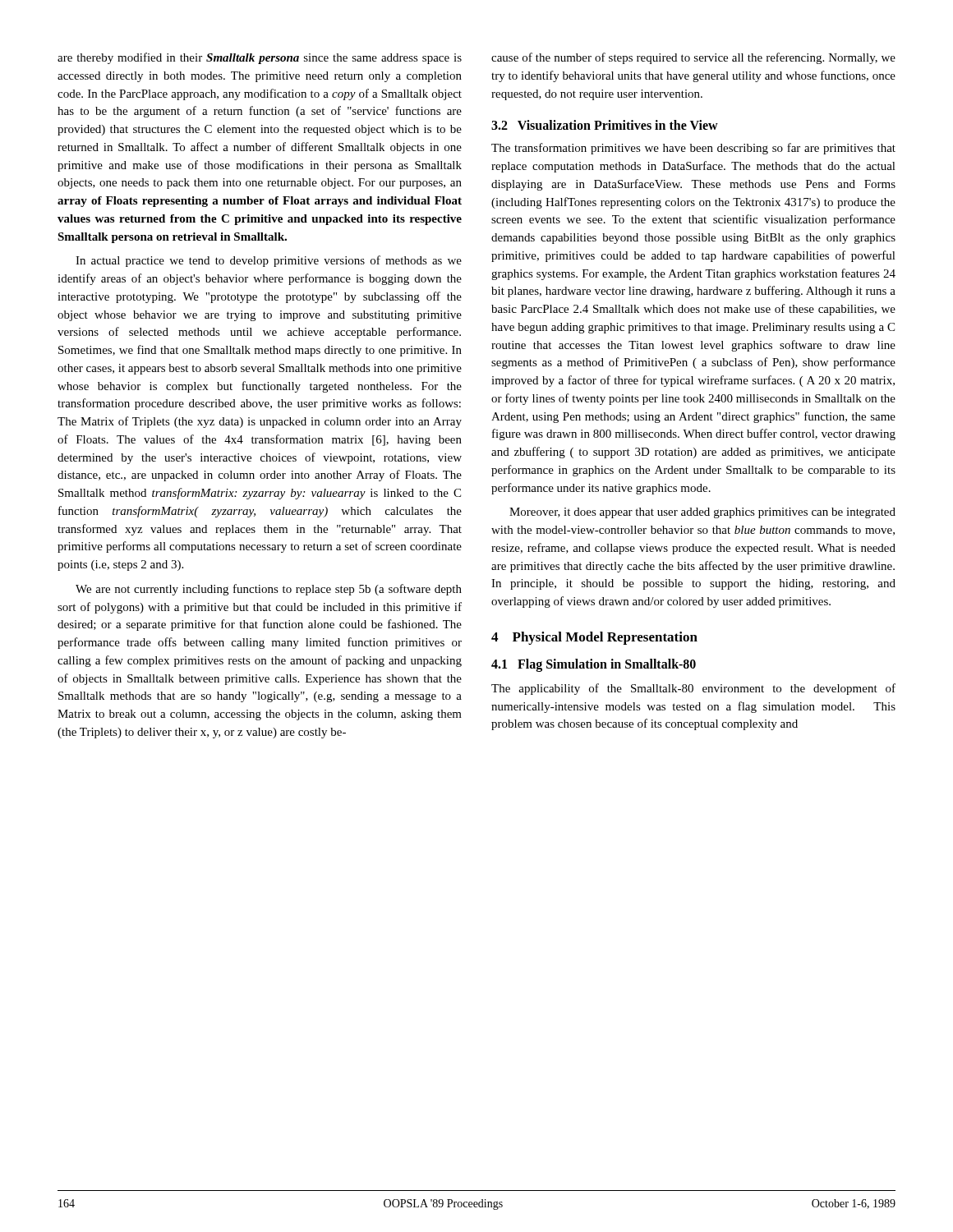Viewport: 953px width, 1232px height.
Task: Navigate to the region starting "Moreover, it does appear"
Action: point(693,557)
